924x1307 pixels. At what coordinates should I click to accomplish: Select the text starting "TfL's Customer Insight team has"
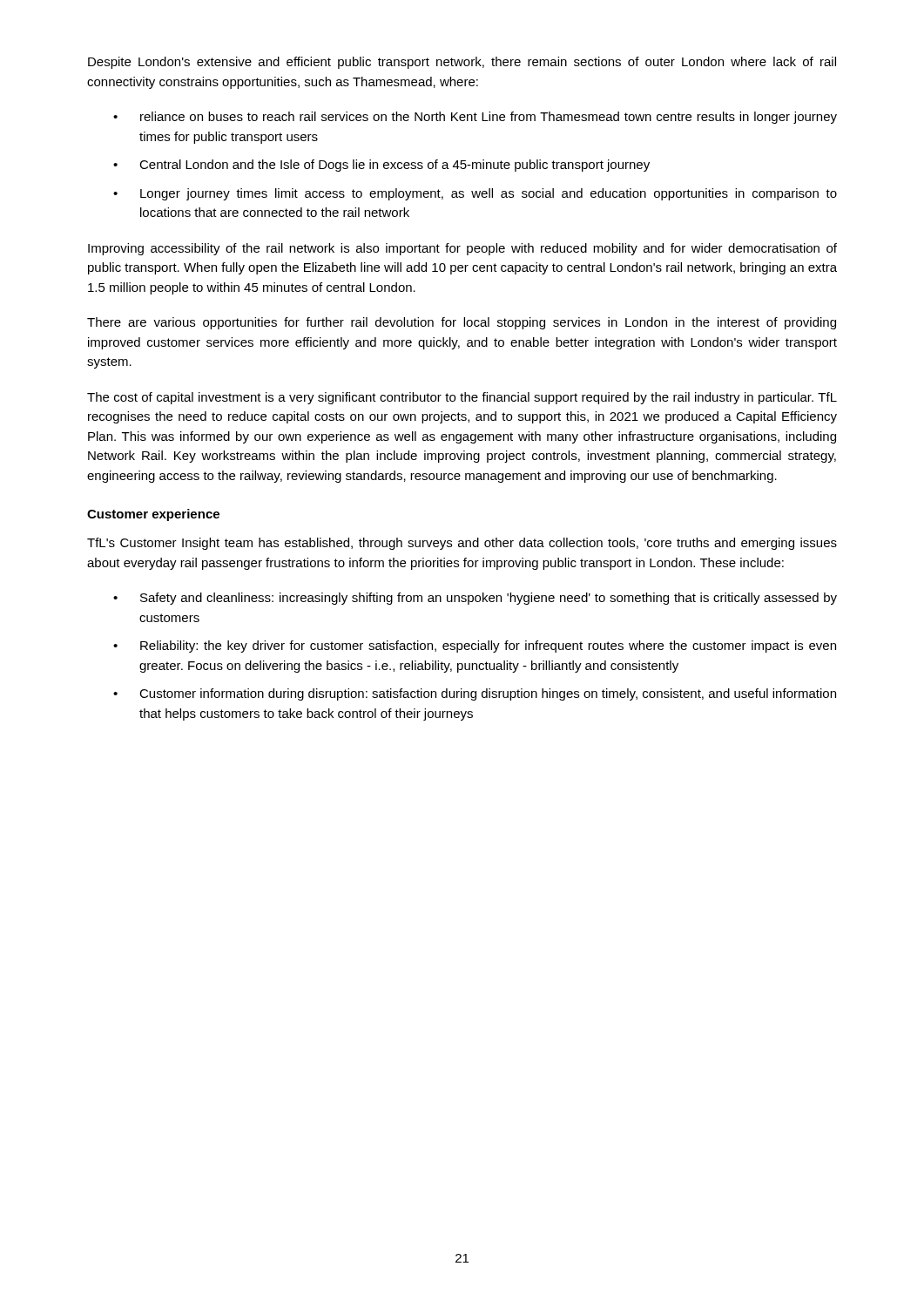[x=462, y=552]
